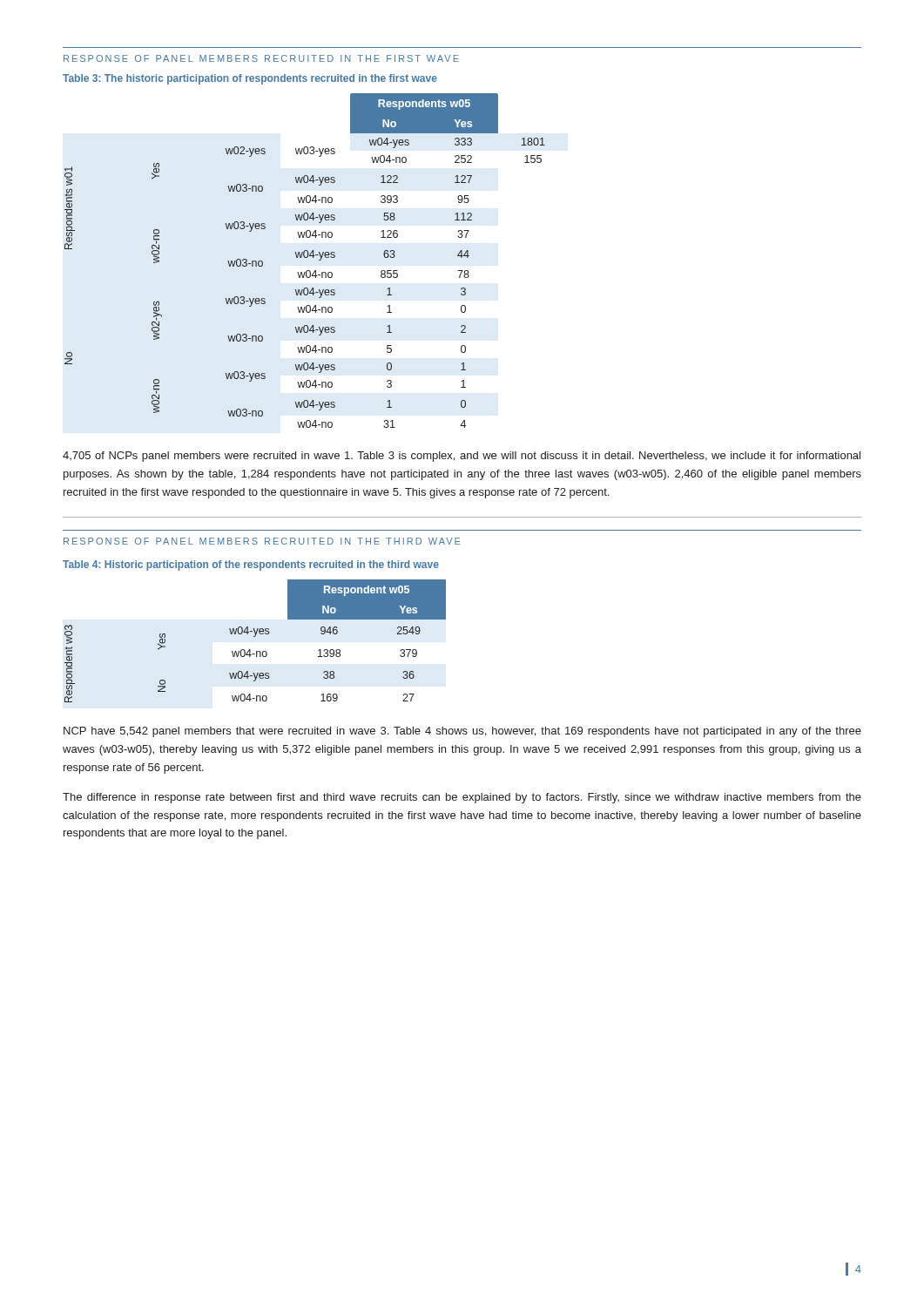Locate the caption that says "Table 3: The historic participation"
924x1307 pixels.
250,79
